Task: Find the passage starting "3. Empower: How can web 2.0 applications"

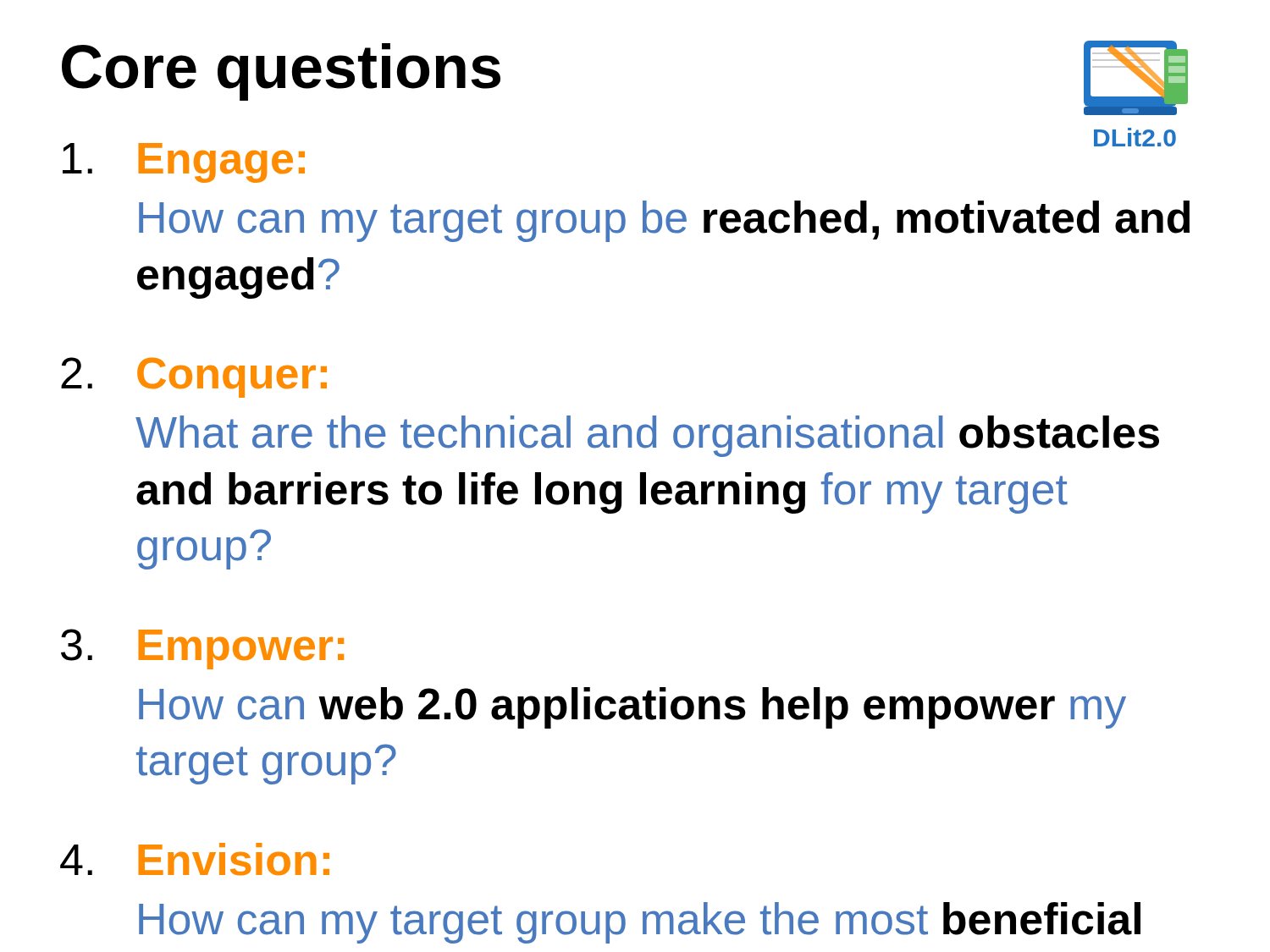Action: pyautogui.click(x=635, y=703)
